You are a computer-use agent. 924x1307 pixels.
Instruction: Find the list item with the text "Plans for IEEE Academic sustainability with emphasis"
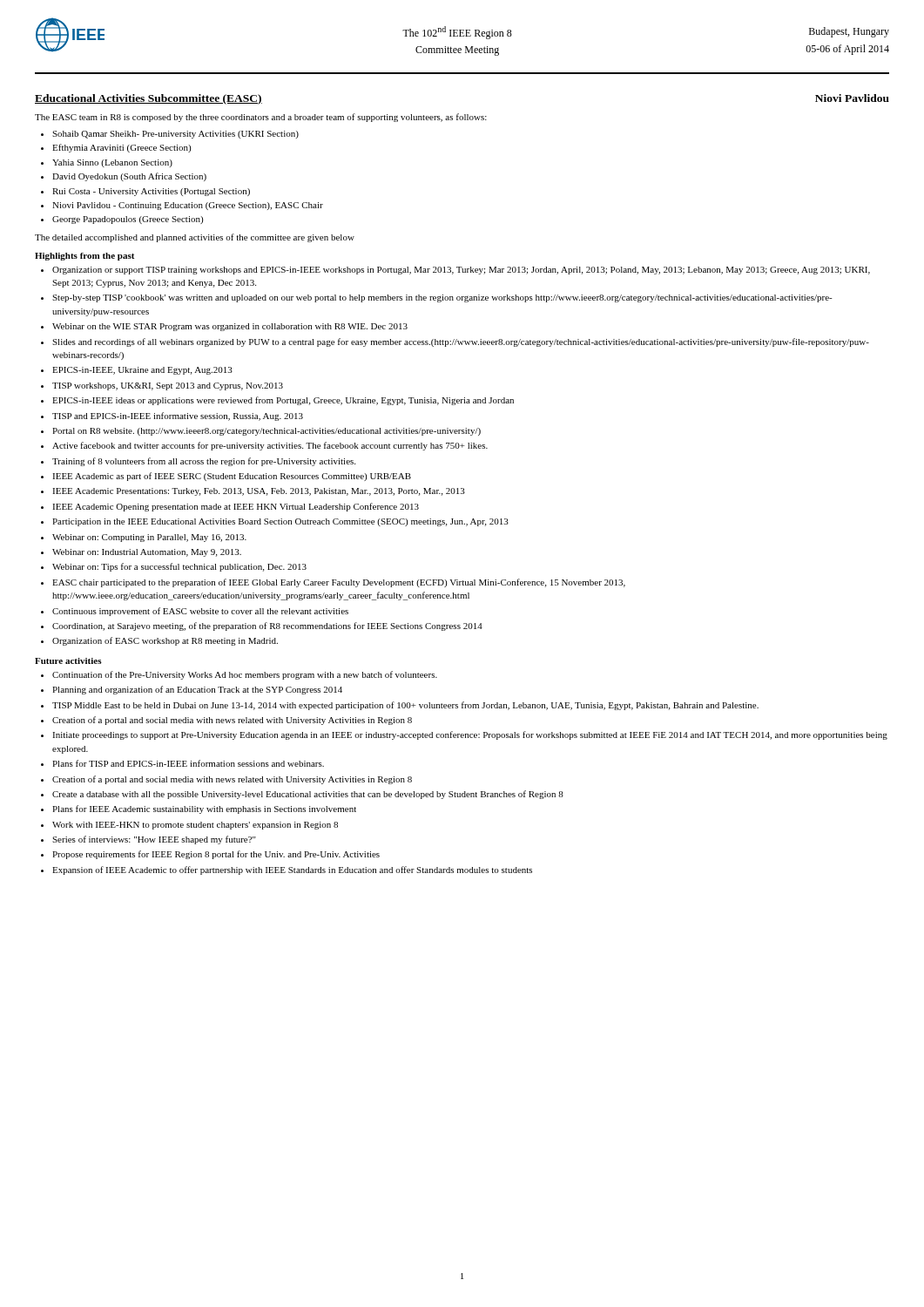click(x=204, y=809)
